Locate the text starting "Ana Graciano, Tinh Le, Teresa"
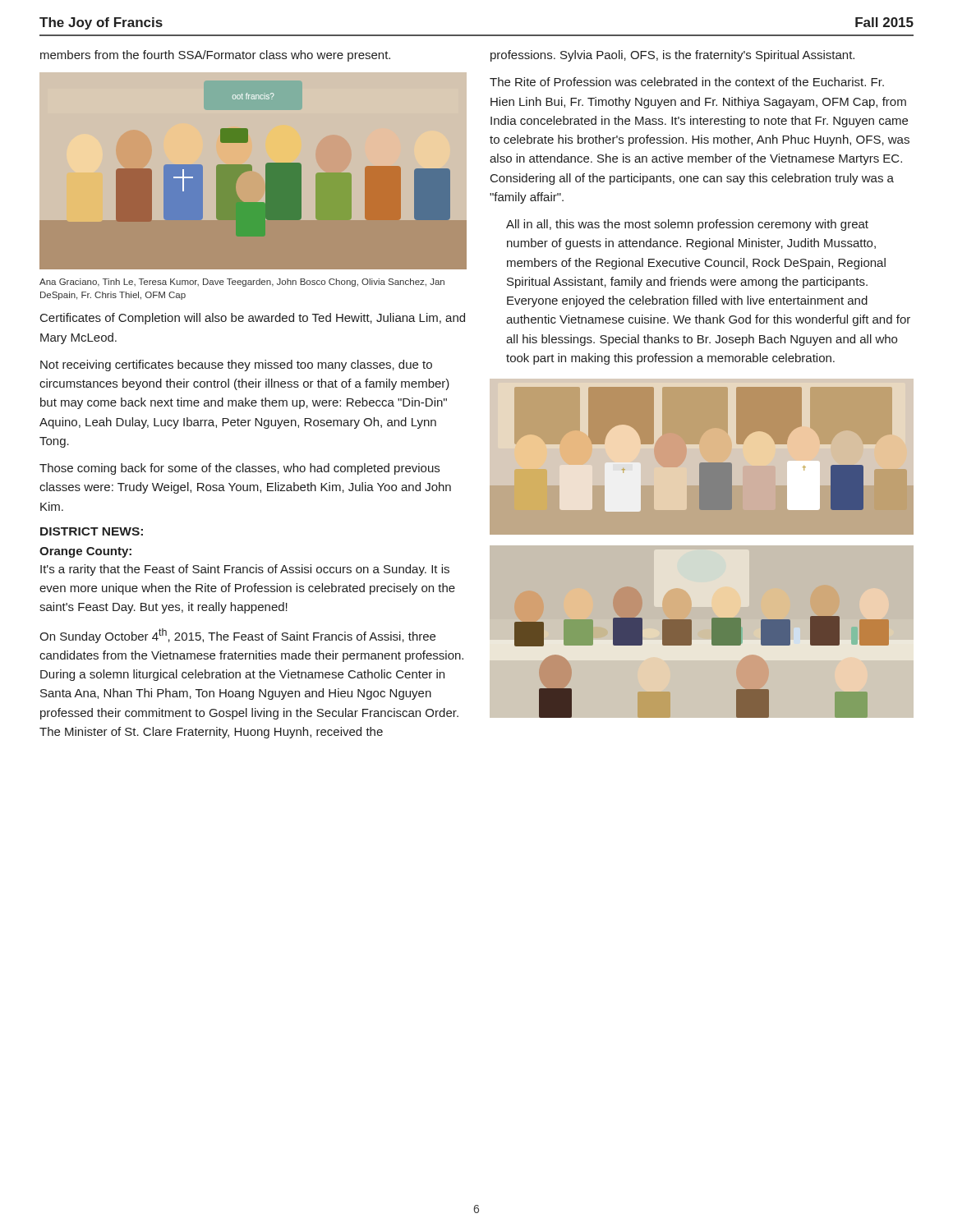 click(242, 289)
